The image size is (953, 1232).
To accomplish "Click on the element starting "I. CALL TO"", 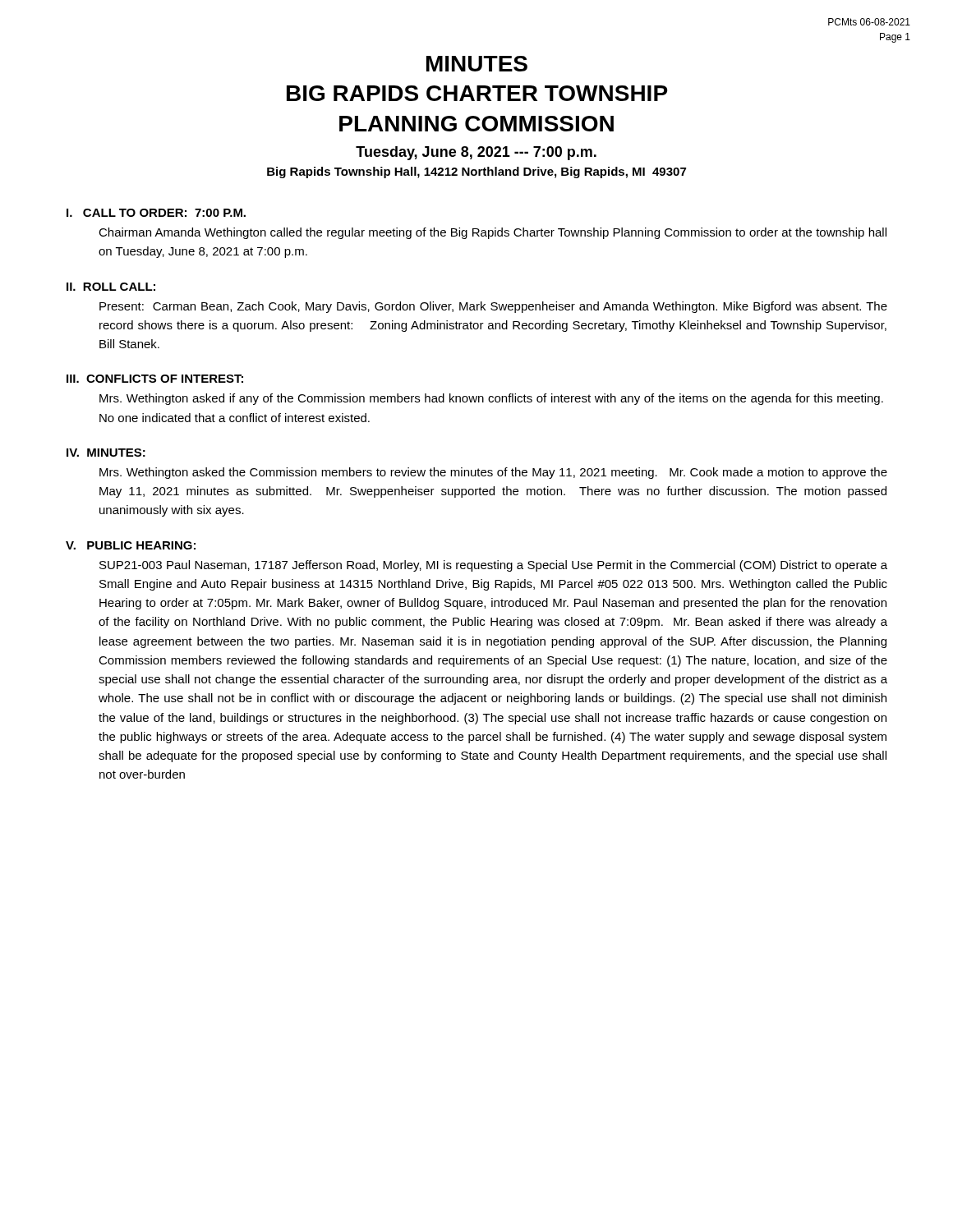I will click(156, 212).
